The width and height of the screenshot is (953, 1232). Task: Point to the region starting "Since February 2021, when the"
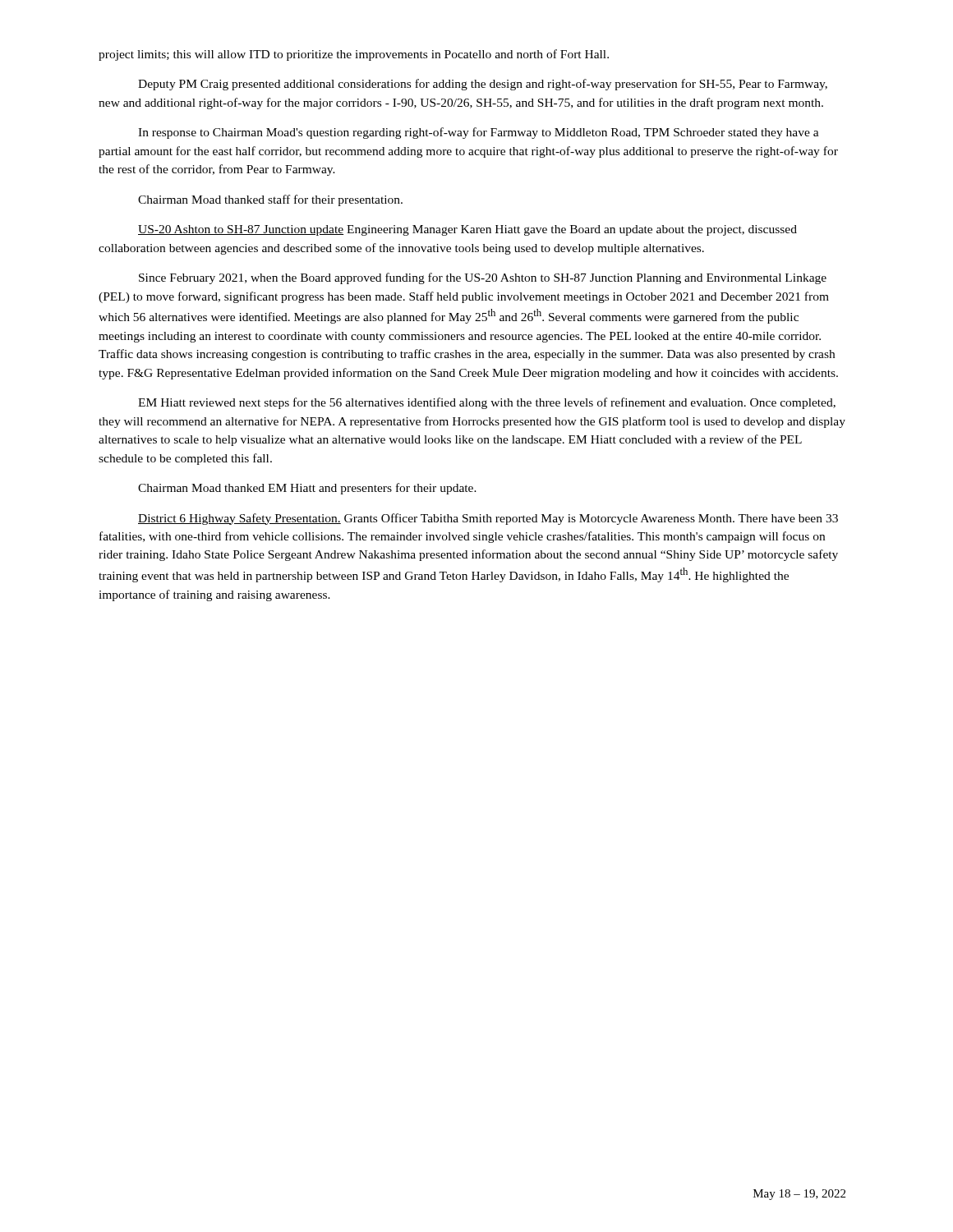(469, 325)
